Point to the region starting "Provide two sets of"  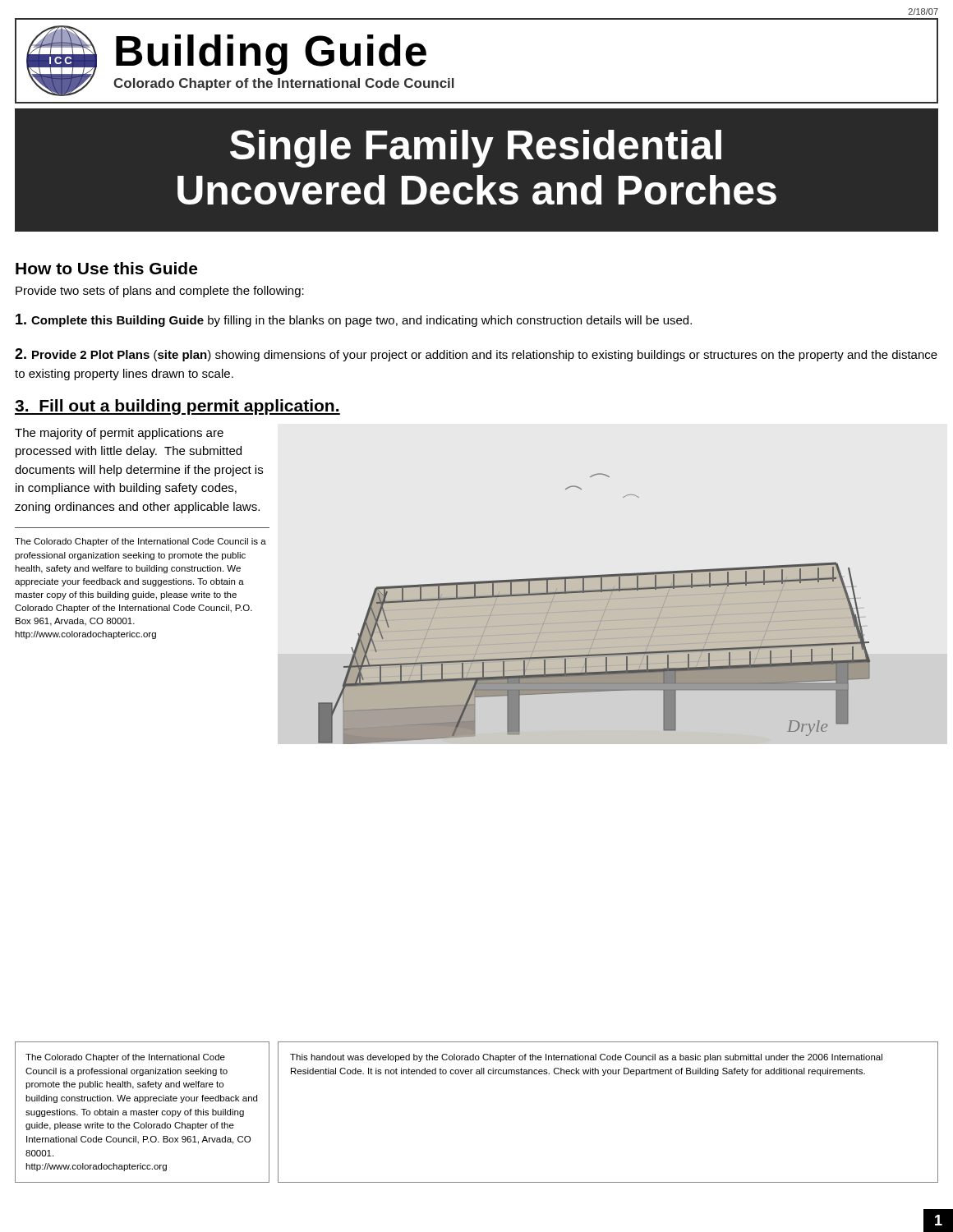(160, 290)
